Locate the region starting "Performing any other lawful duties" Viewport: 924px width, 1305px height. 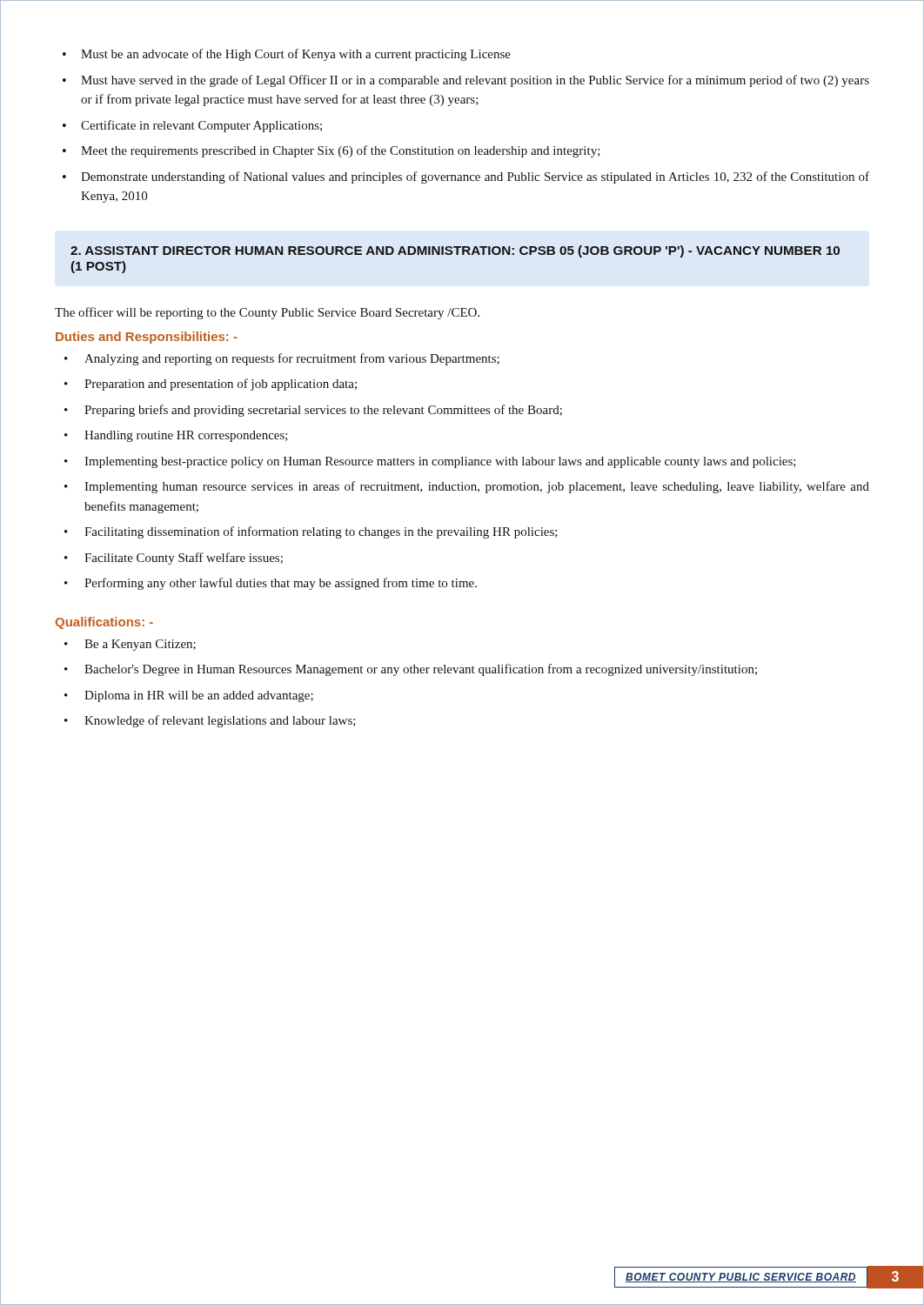click(462, 583)
